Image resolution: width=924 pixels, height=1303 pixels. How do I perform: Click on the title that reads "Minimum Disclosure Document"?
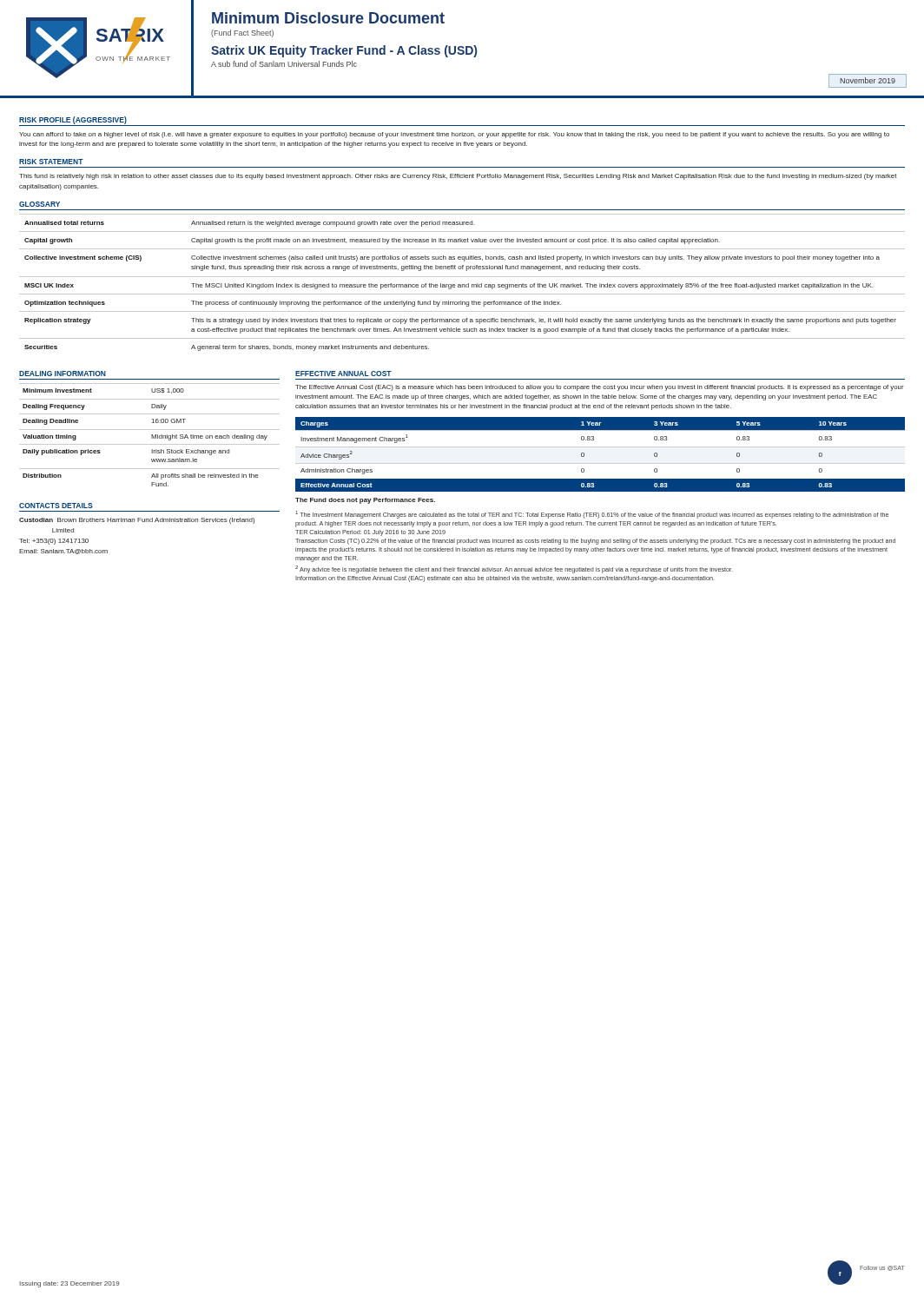[328, 18]
